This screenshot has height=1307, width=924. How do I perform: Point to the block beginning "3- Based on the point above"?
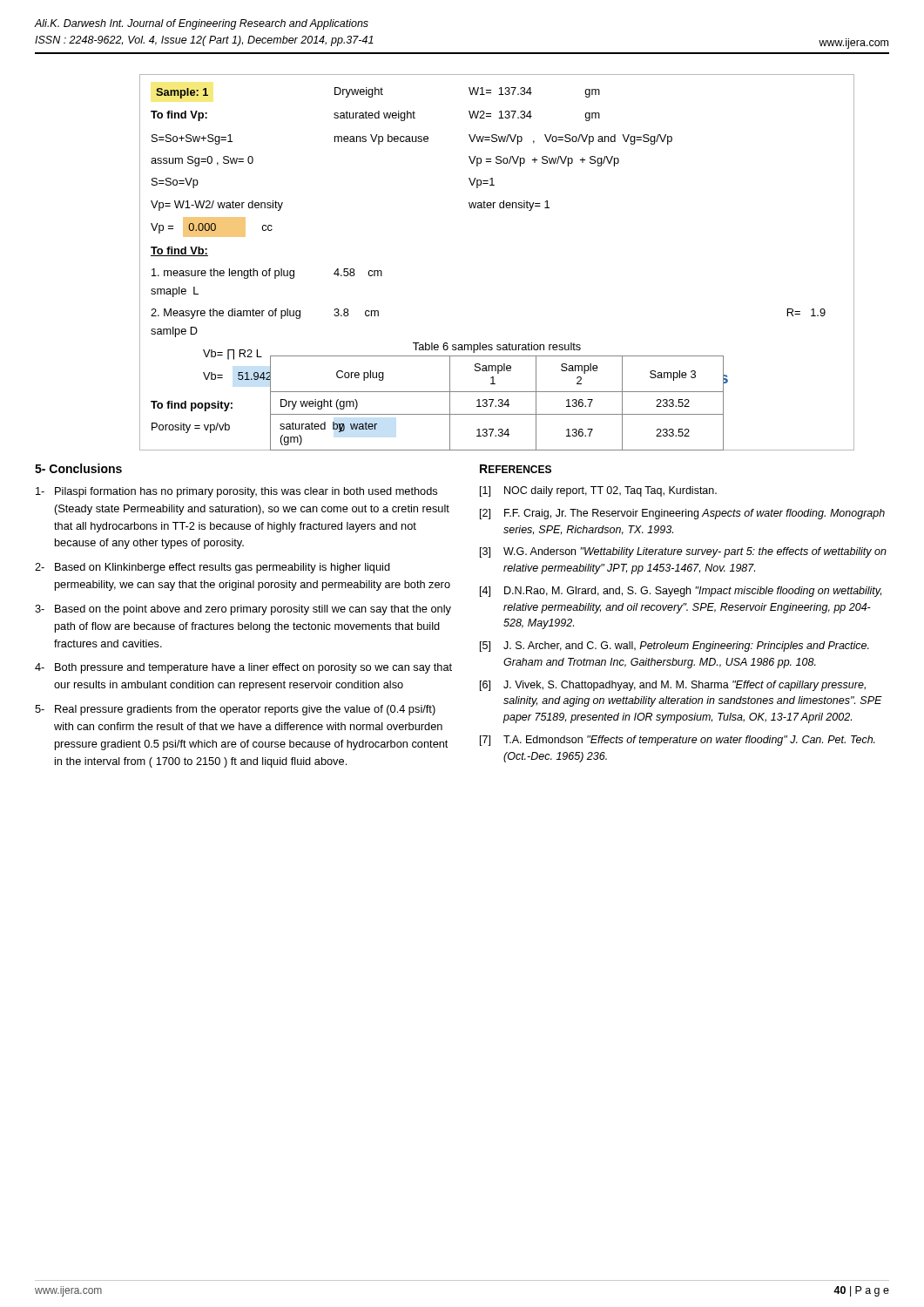point(244,626)
